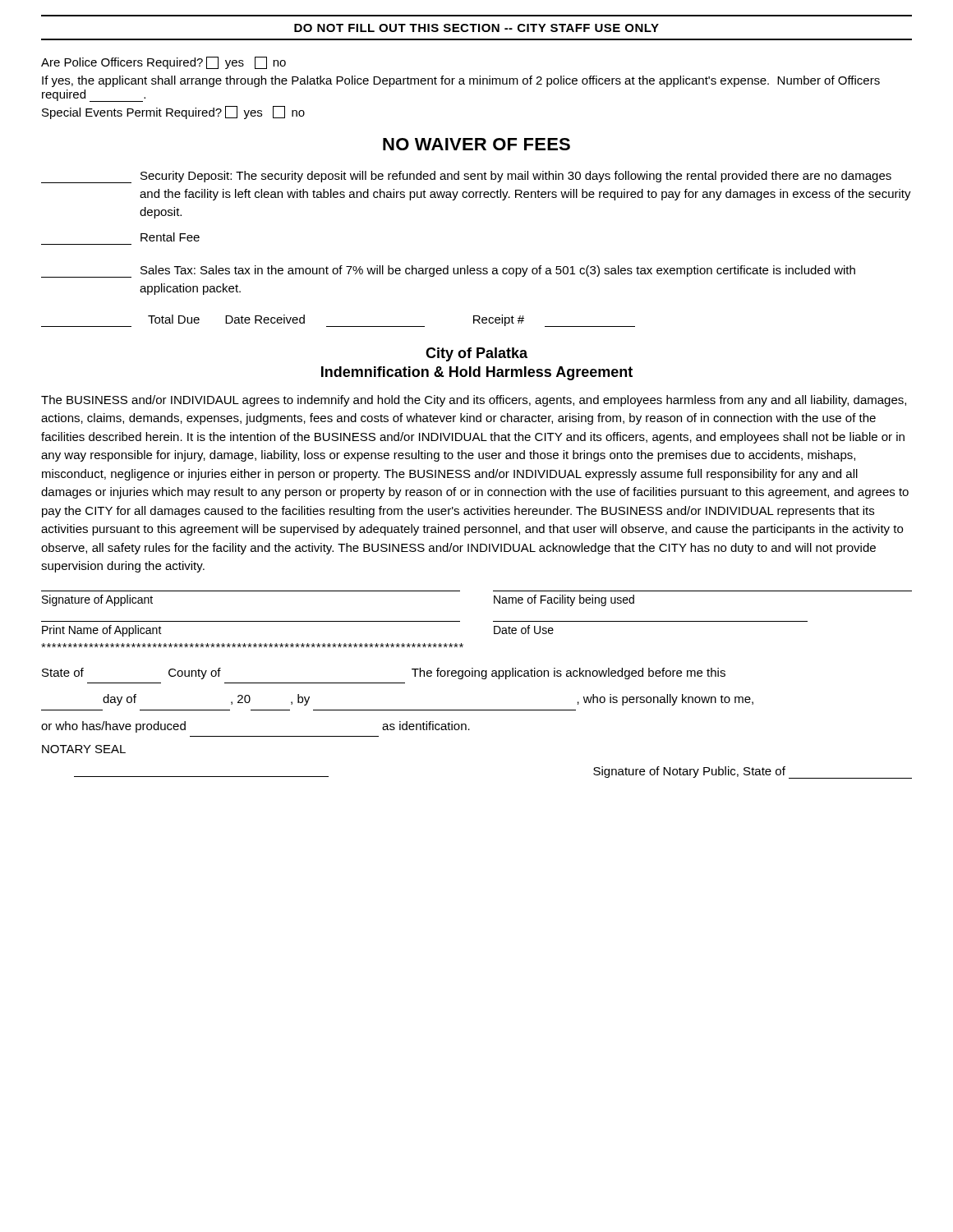Navigate to the region starting "NOTARY SEAL Signature"
This screenshot has width=953, height=1232.
[84, 749]
